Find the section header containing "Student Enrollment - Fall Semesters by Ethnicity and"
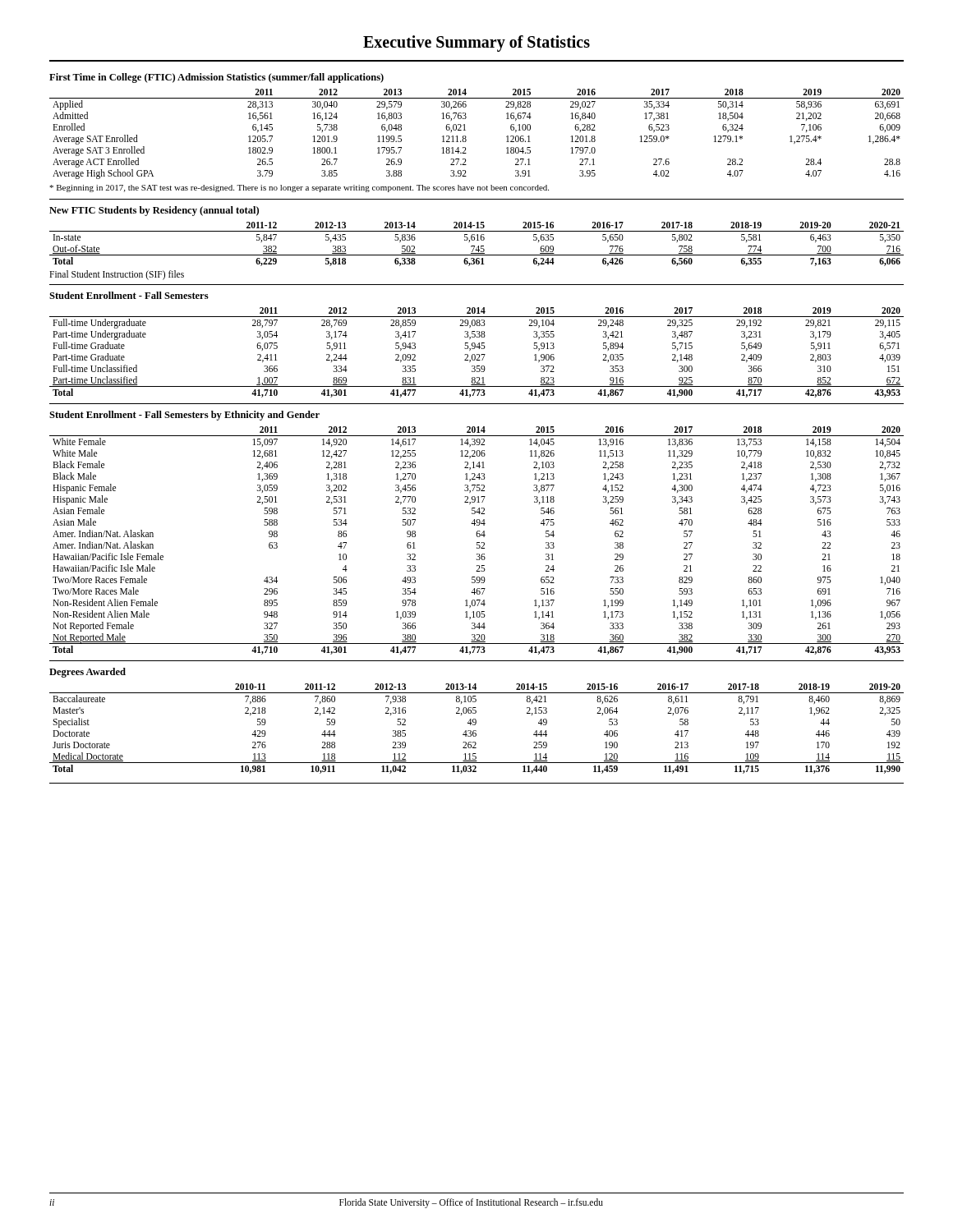Screen dimensions: 1232x953 point(184,415)
